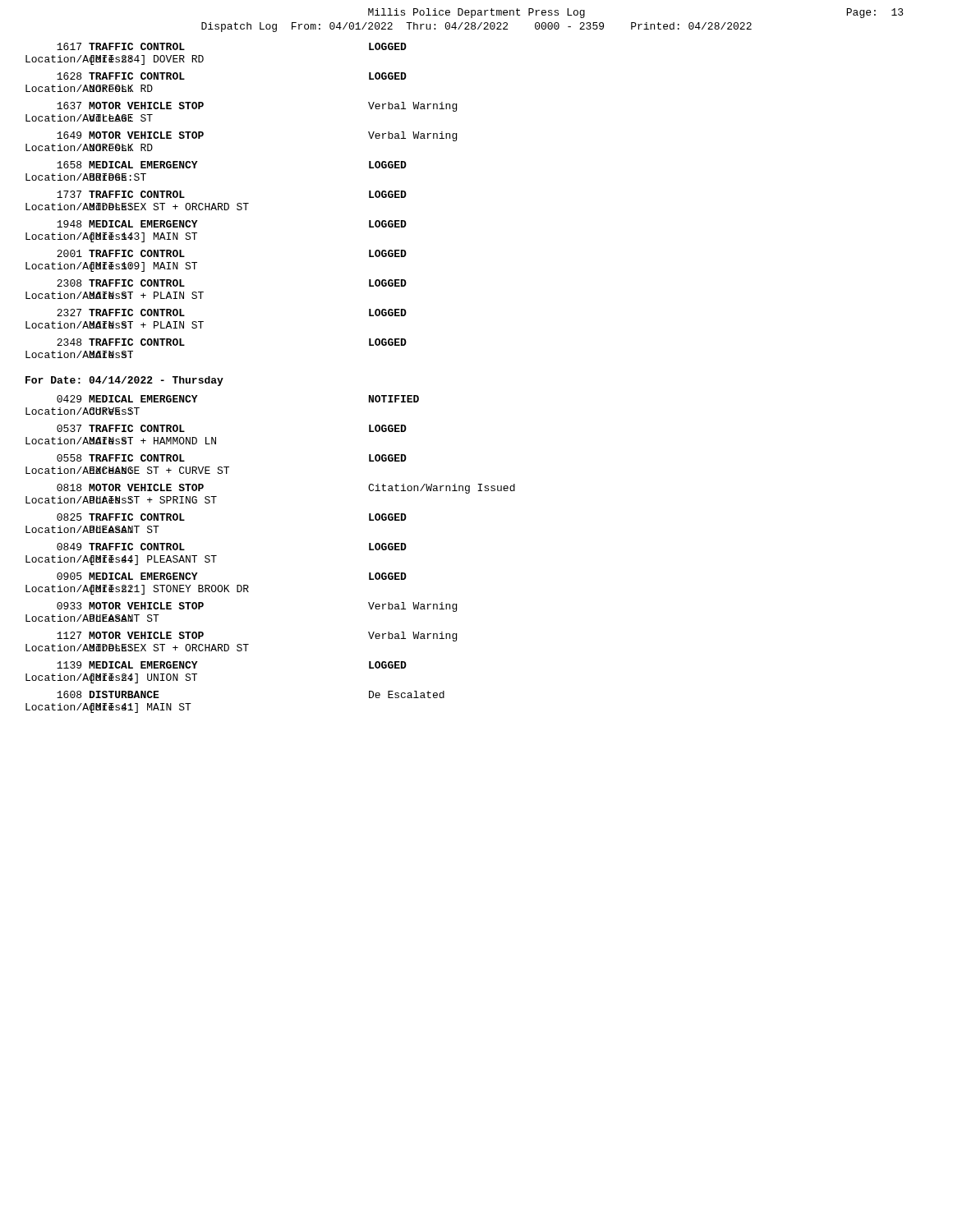
Task: Find the text starting "2308 TRAFFIC CONTROL"
Action: (x=118, y=283)
